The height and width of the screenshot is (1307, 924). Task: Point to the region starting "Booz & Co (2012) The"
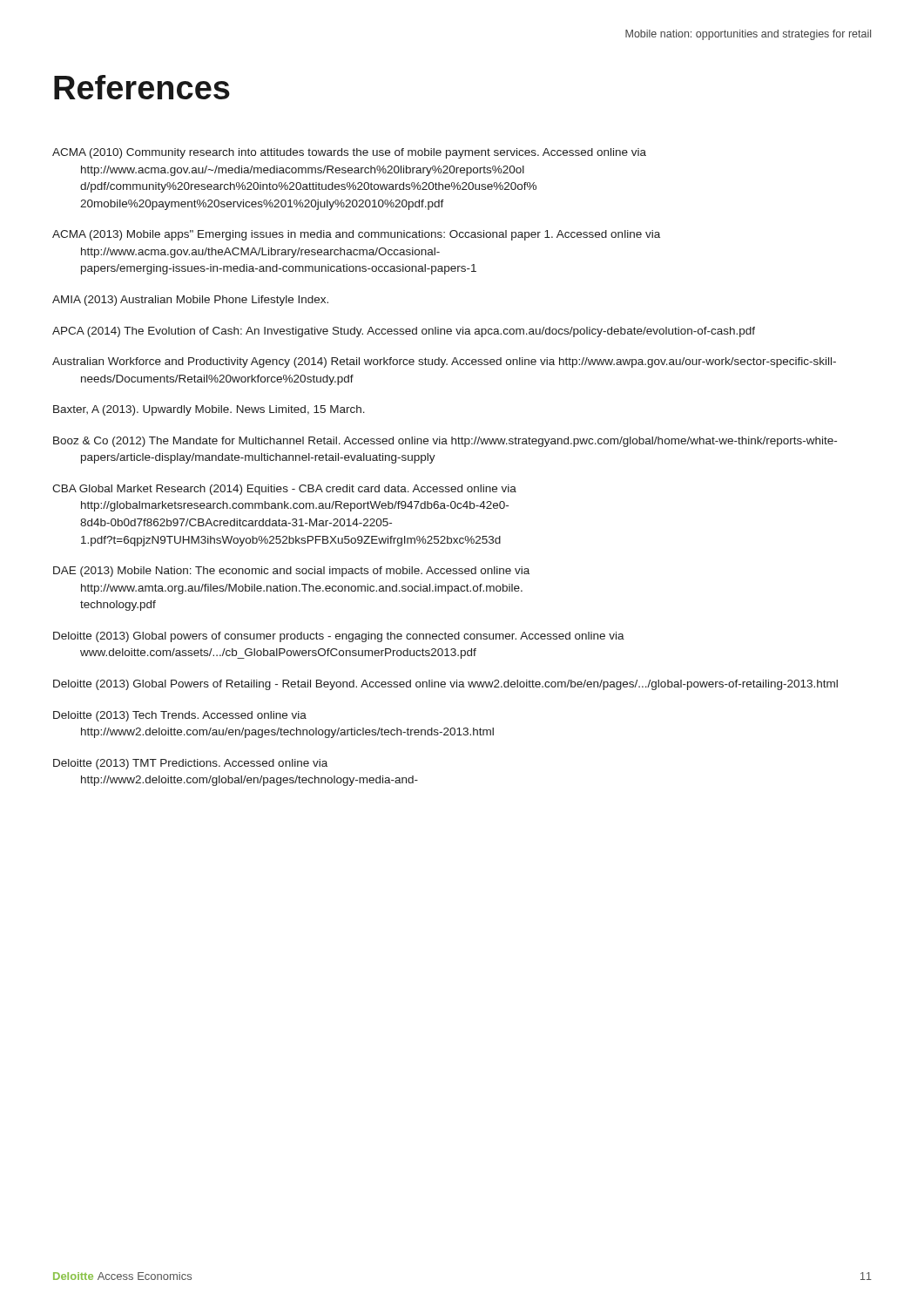(445, 449)
